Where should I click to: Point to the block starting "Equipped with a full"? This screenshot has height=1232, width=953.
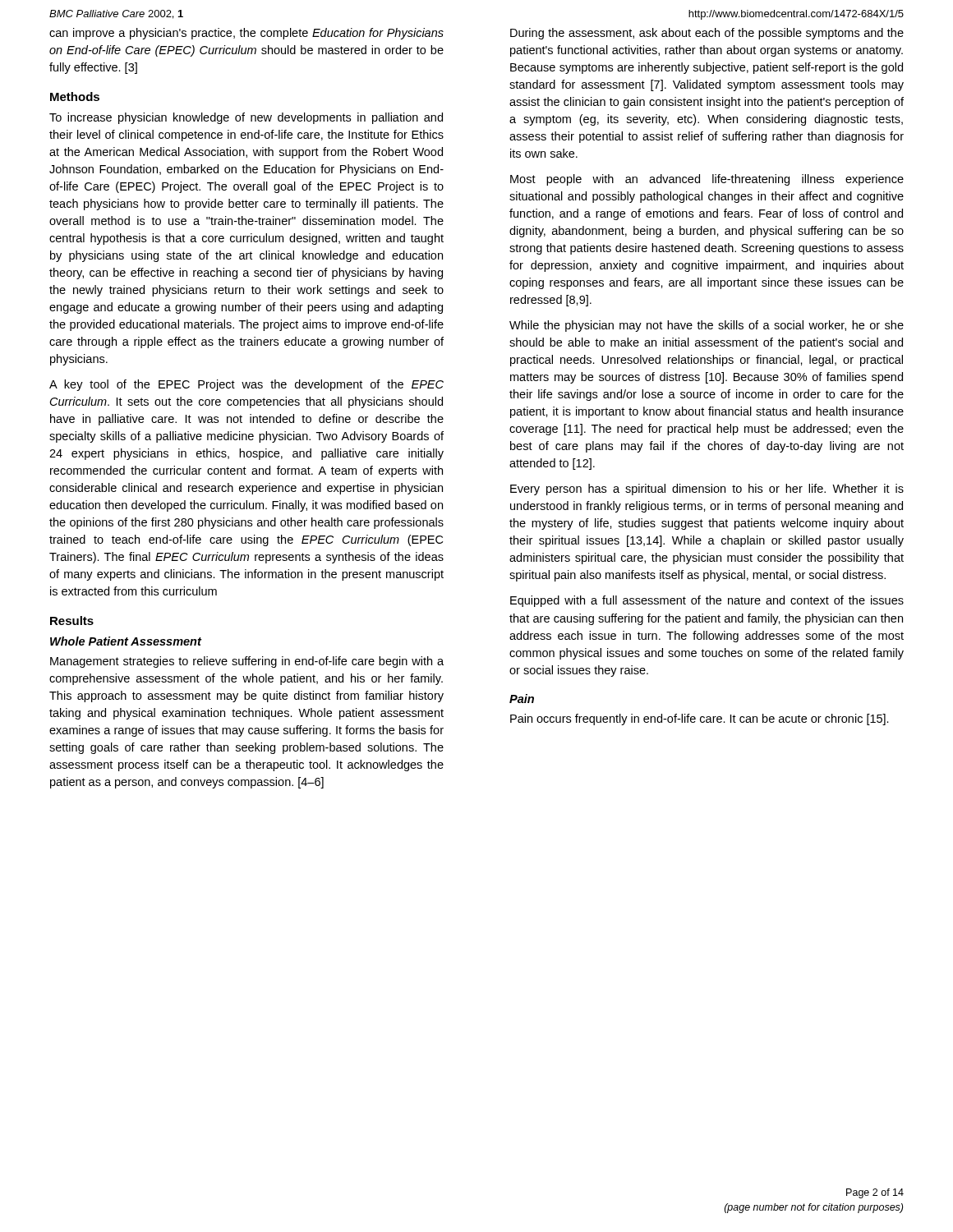(x=707, y=636)
